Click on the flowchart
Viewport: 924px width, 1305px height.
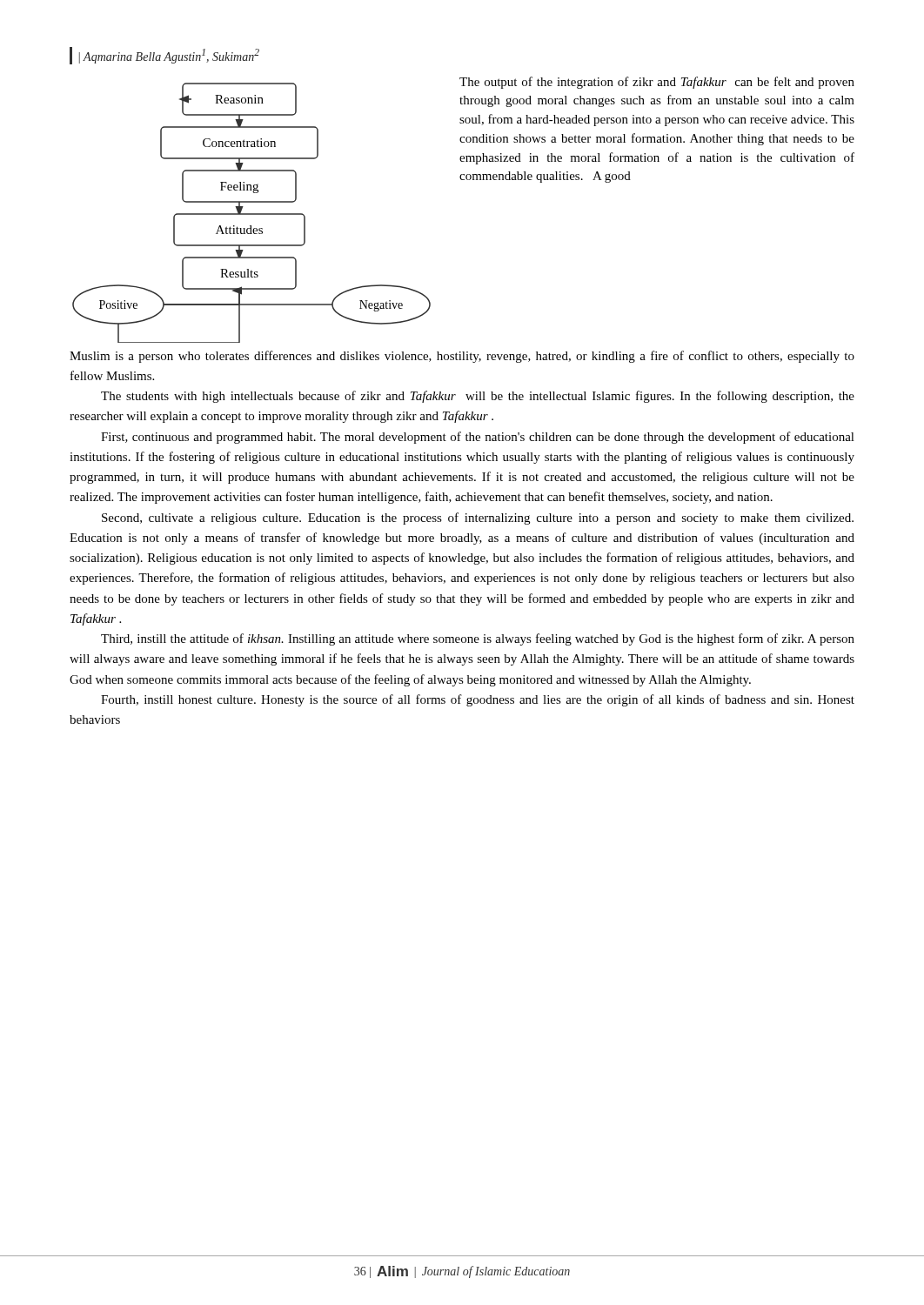tap(257, 209)
